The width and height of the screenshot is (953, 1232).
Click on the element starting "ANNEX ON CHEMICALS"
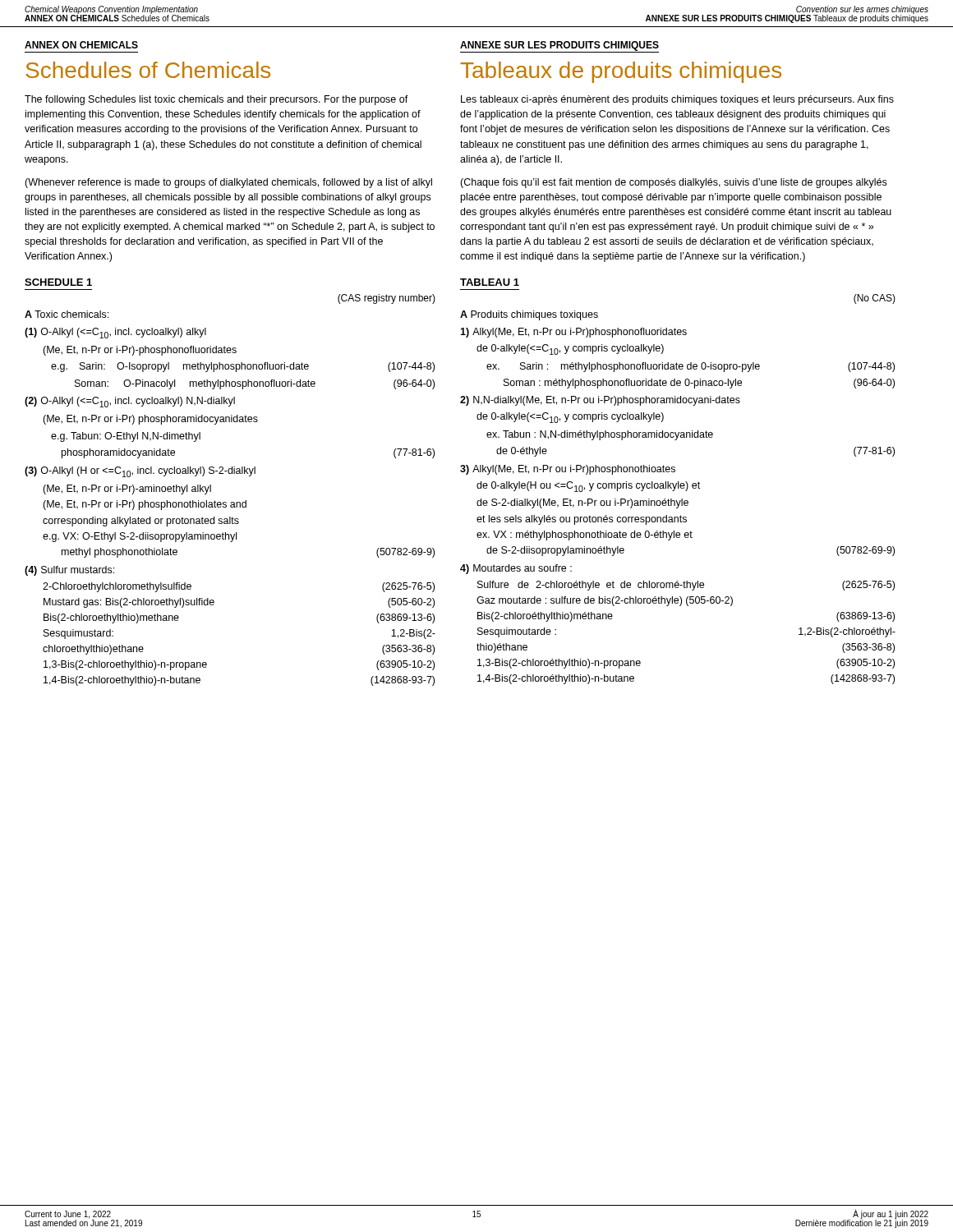[81, 45]
